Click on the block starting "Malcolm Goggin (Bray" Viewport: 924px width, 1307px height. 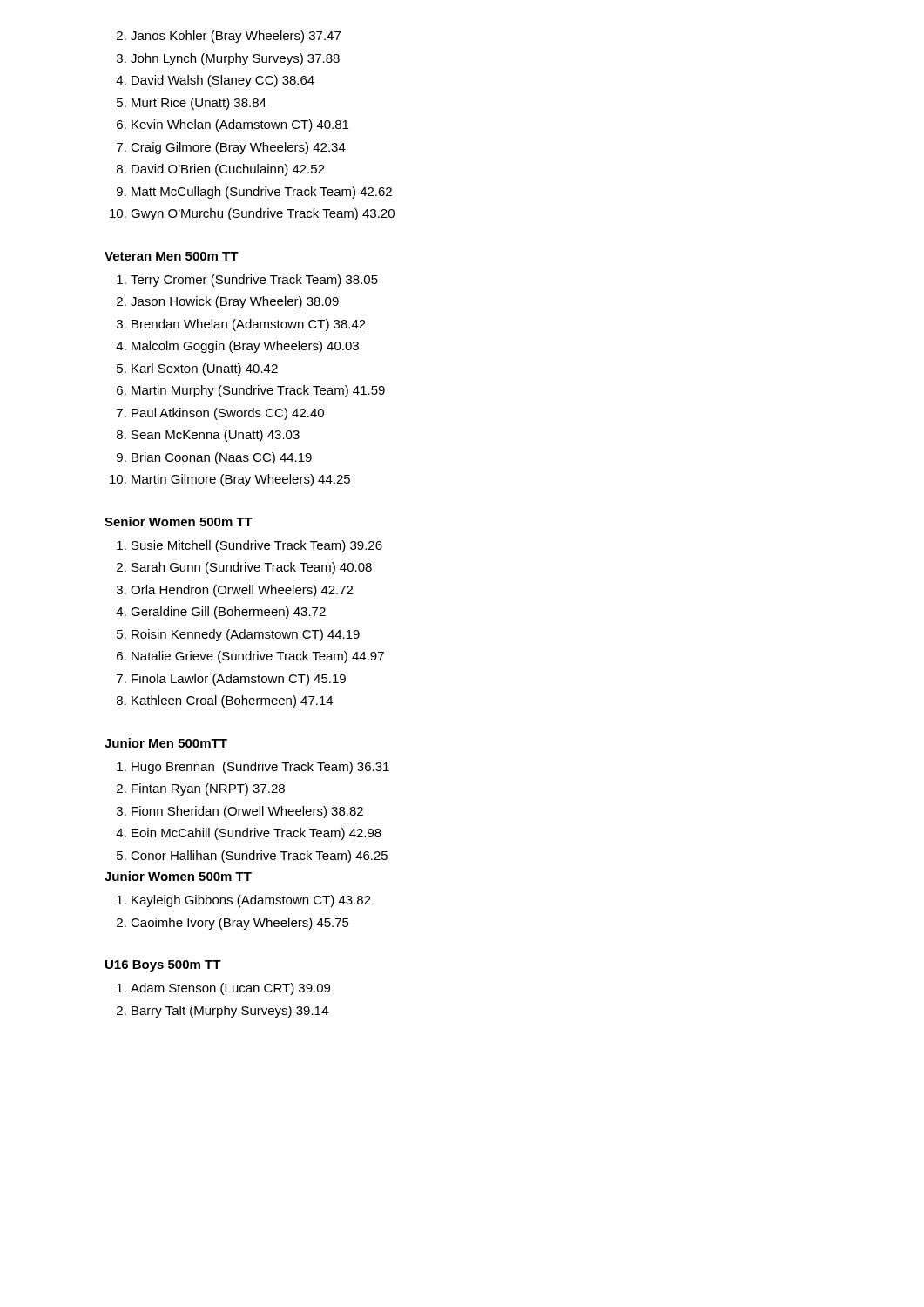[x=245, y=347]
